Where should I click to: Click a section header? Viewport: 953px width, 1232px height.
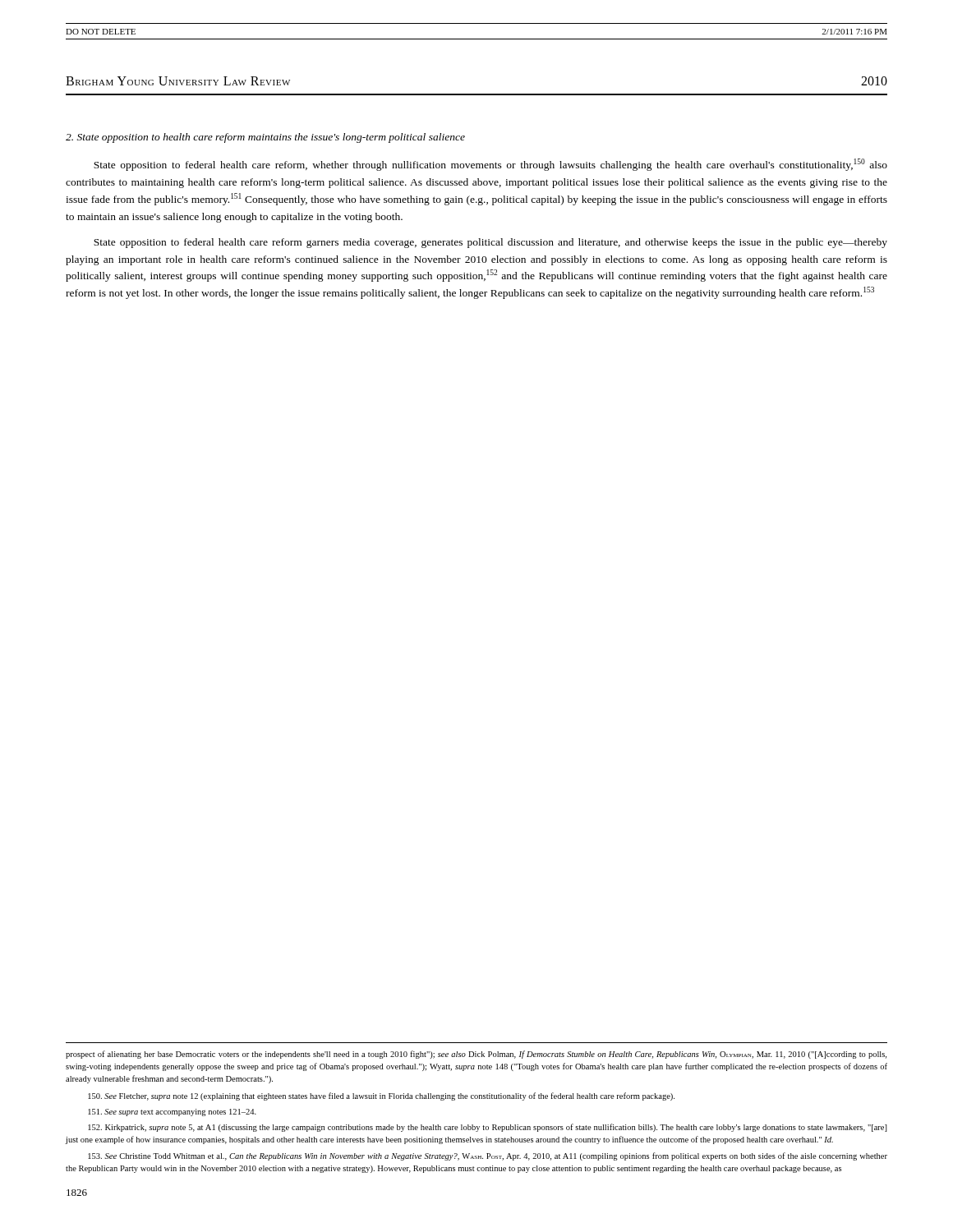point(265,137)
